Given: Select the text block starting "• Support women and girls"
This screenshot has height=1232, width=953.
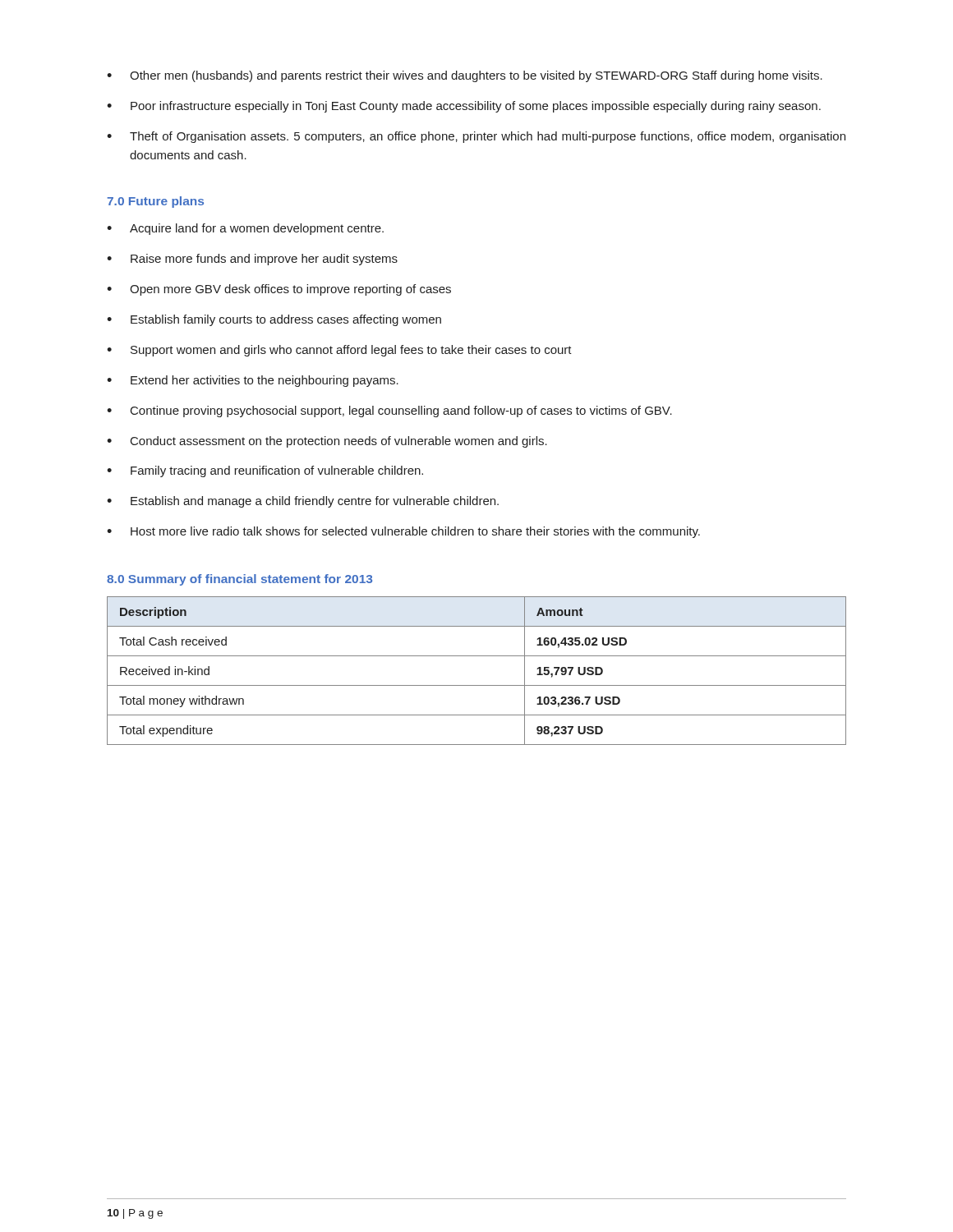Looking at the screenshot, I should tap(476, 351).
